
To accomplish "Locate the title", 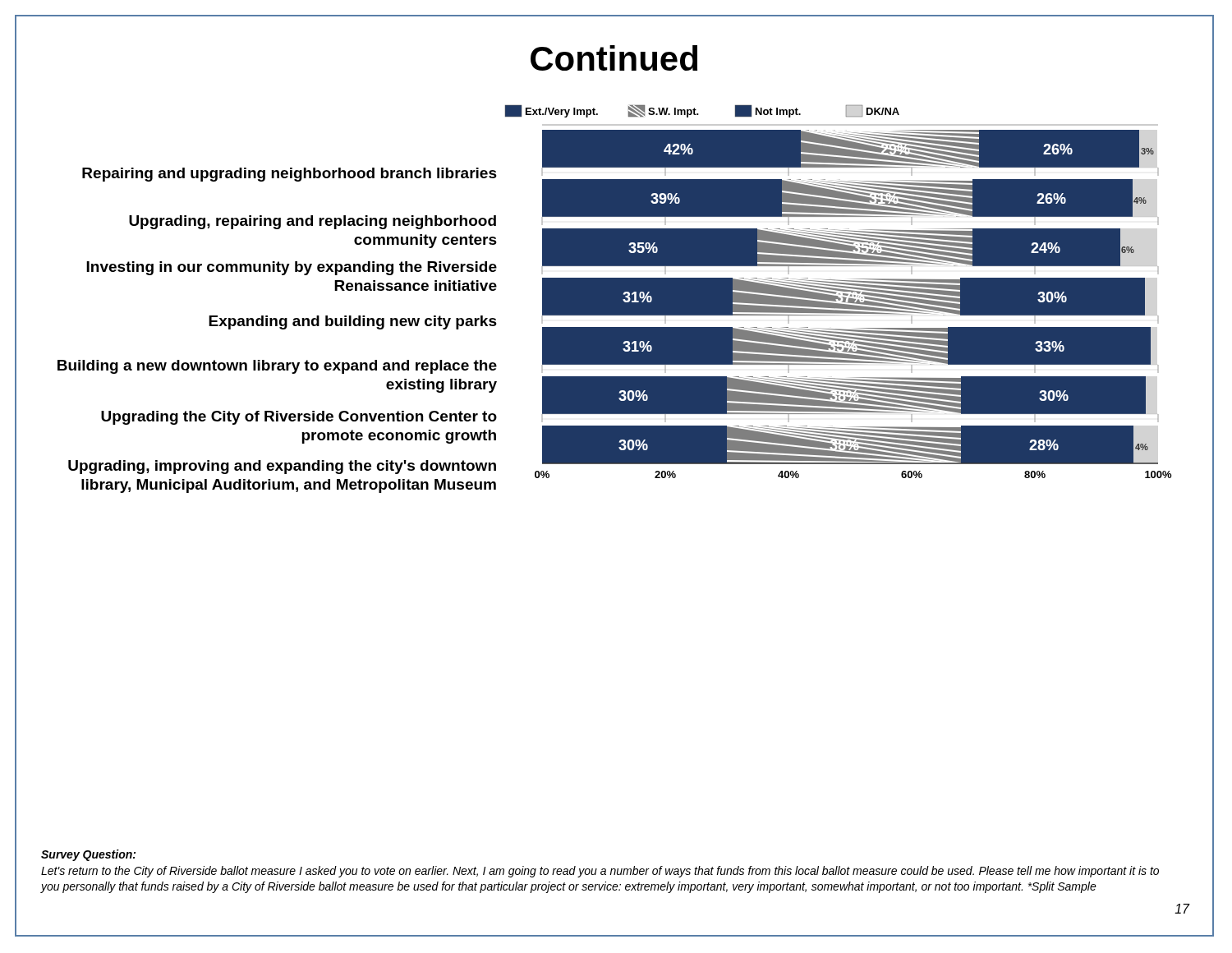I will click(614, 59).
